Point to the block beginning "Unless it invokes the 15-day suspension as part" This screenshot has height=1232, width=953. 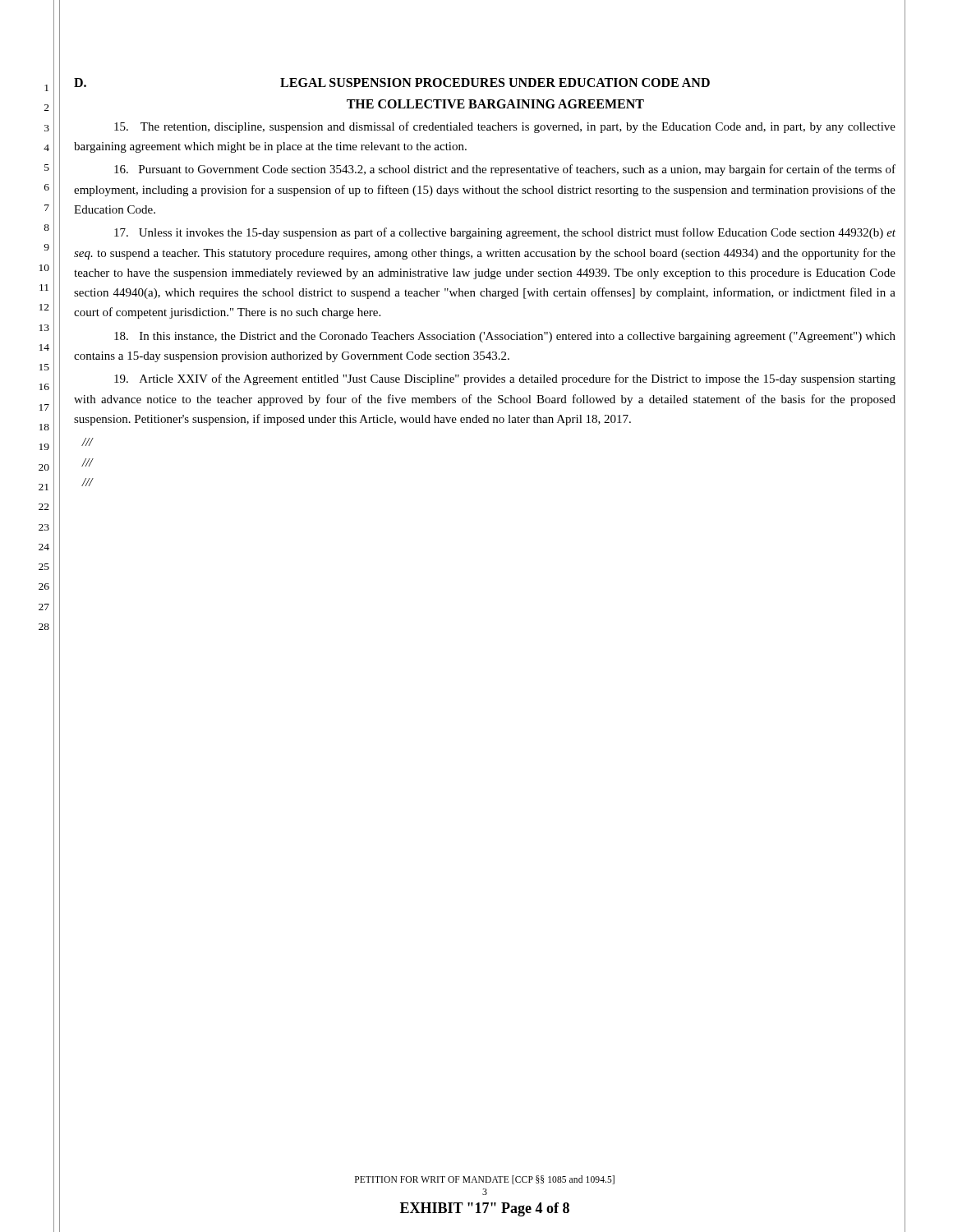point(485,273)
